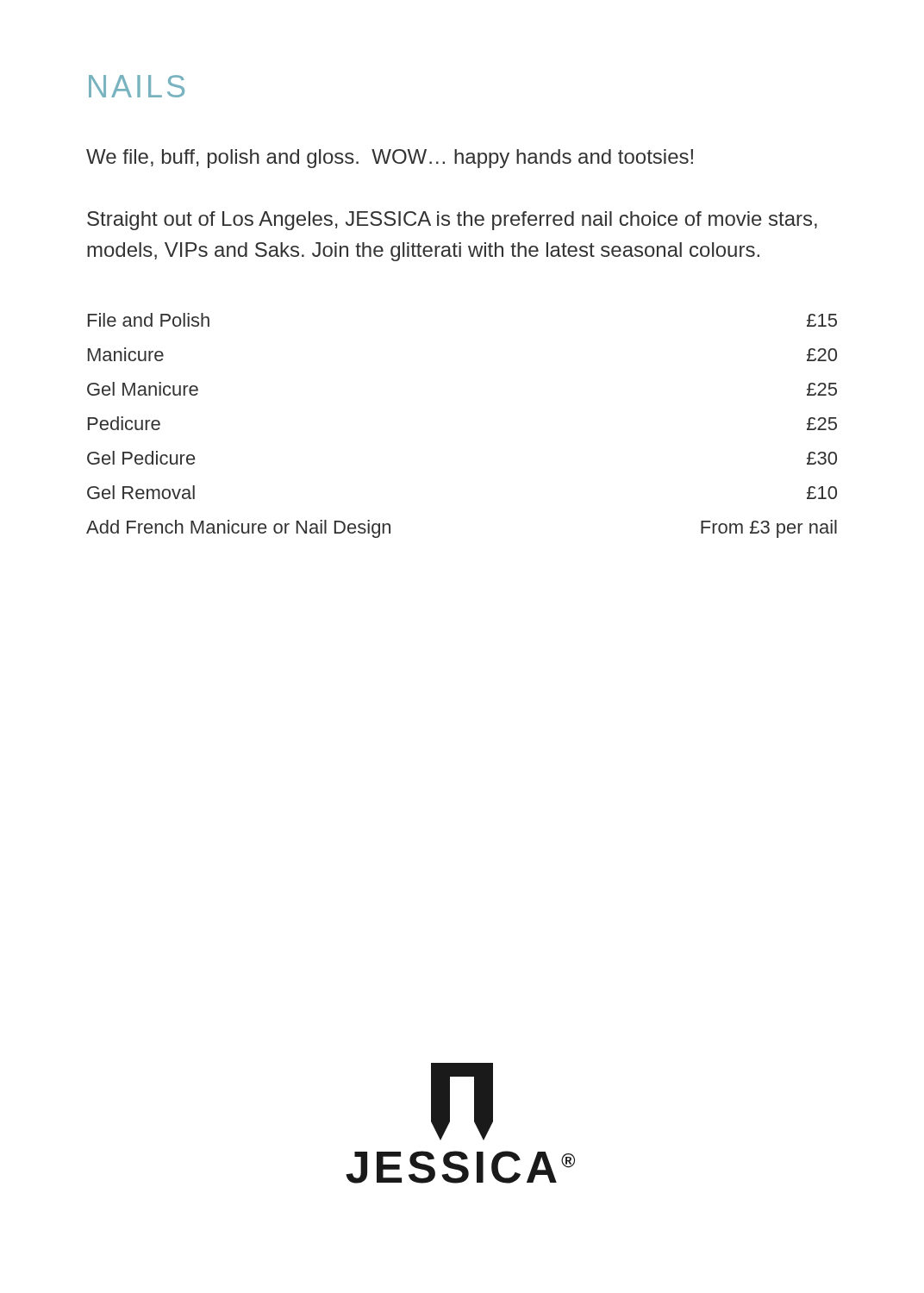Point to the region starting "Straight out of Los Angeles,"
This screenshot has width=924, height=1293.
[x=452, y=234]
